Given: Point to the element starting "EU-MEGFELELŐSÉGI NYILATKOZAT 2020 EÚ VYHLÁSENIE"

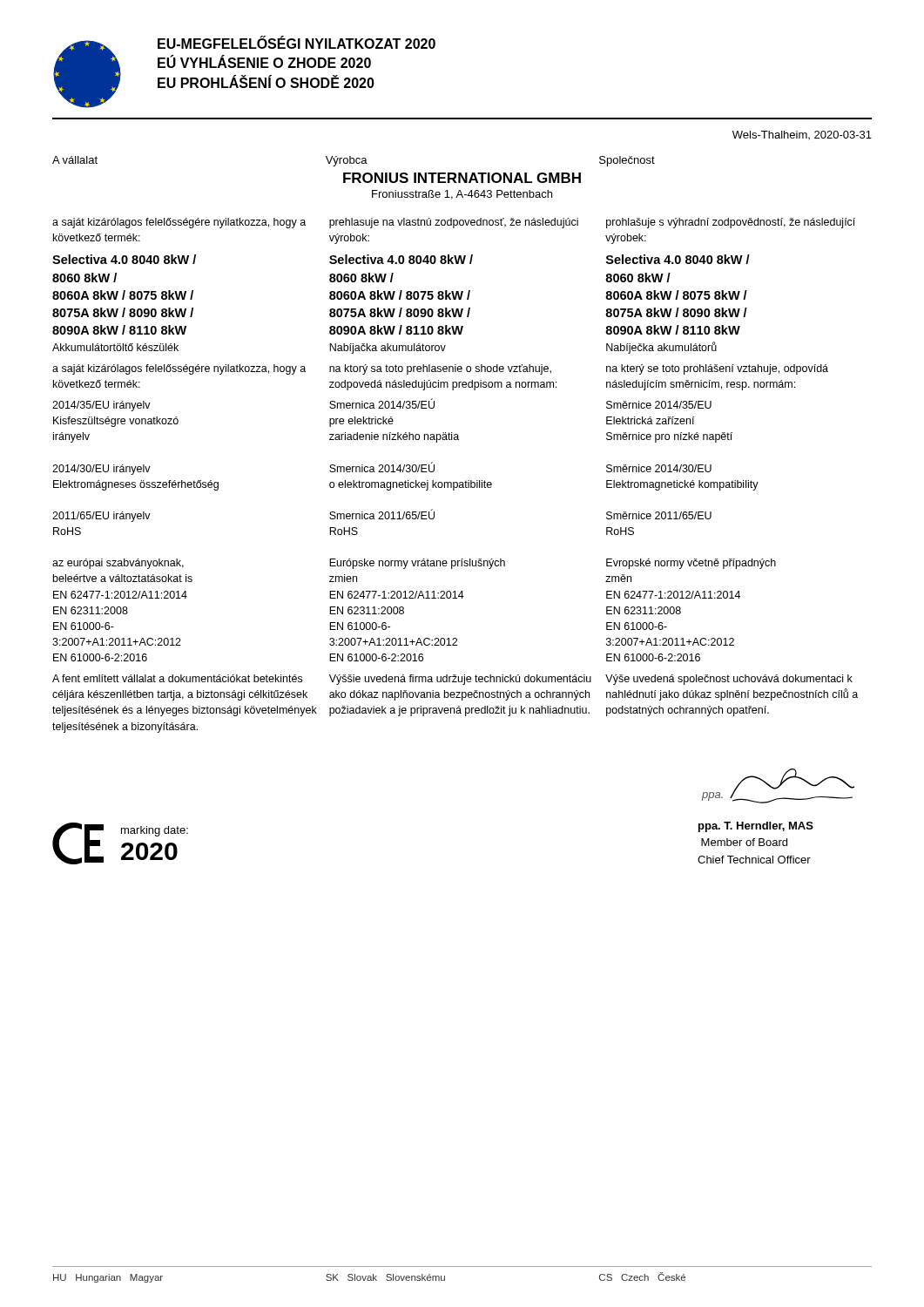Looking at the screenshot, I should click(297, 42).
